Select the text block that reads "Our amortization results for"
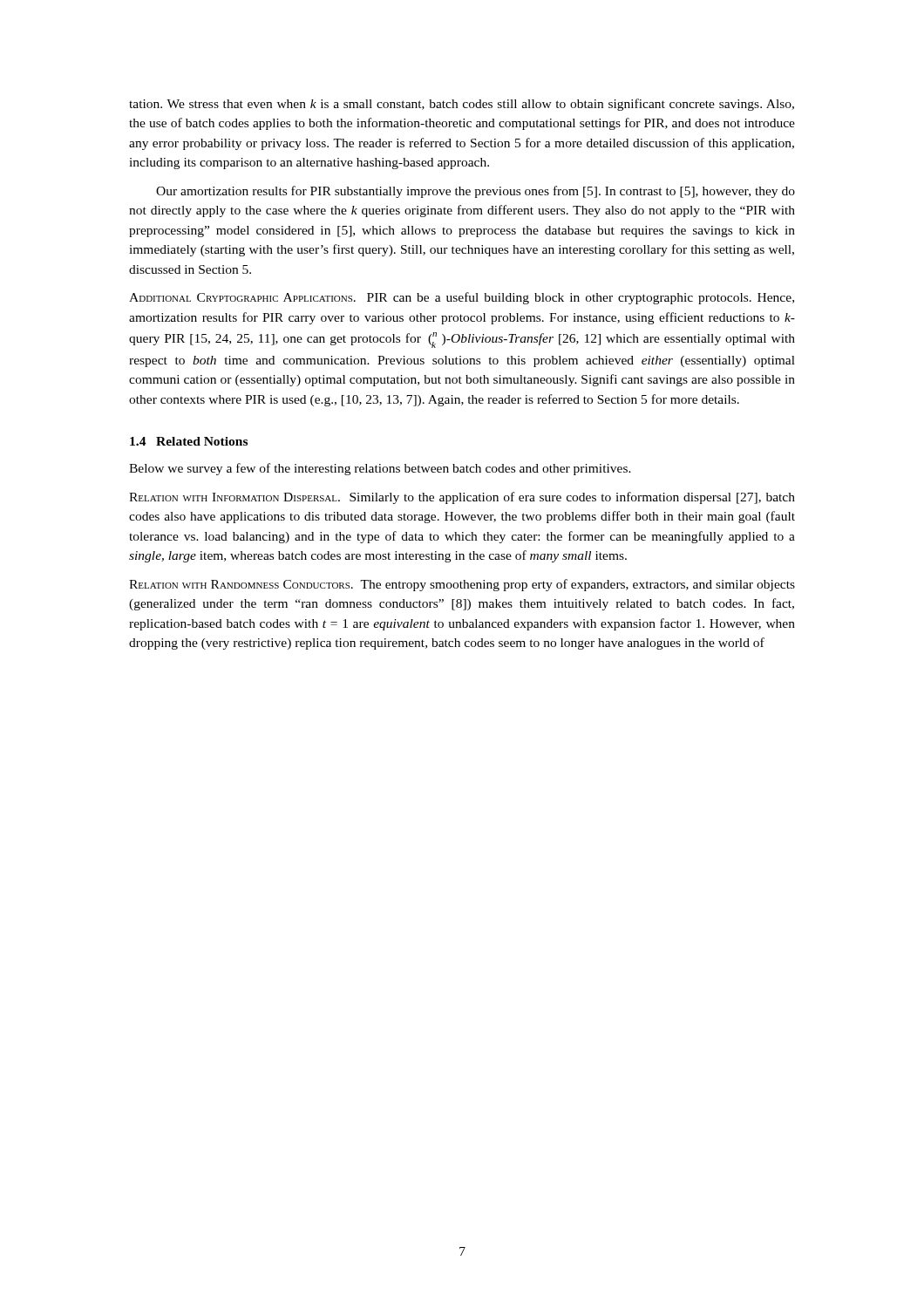Viewport: 924px width, 1308px height. click(462, 230)
